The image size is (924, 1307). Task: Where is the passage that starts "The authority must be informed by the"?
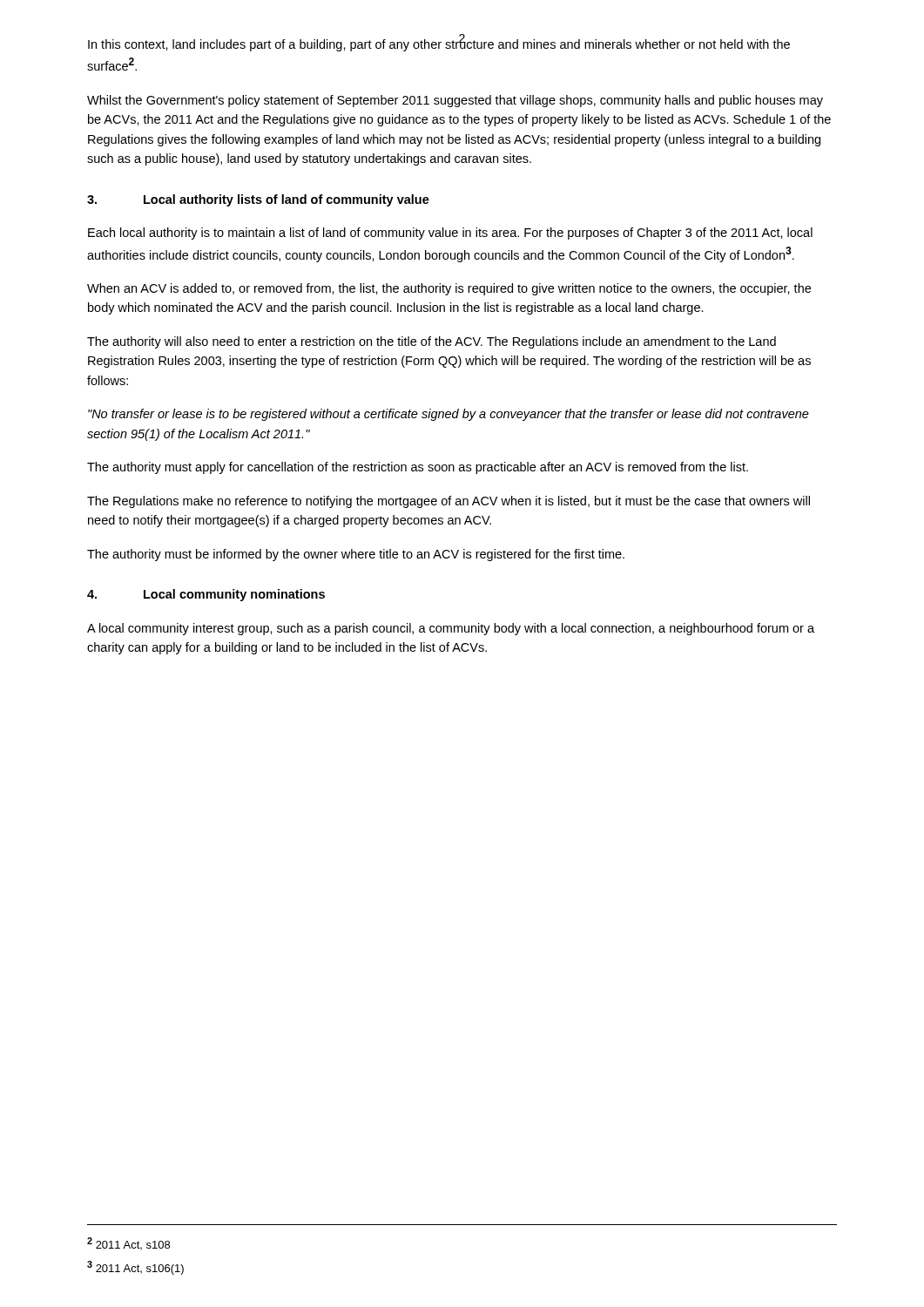(462, 554)
